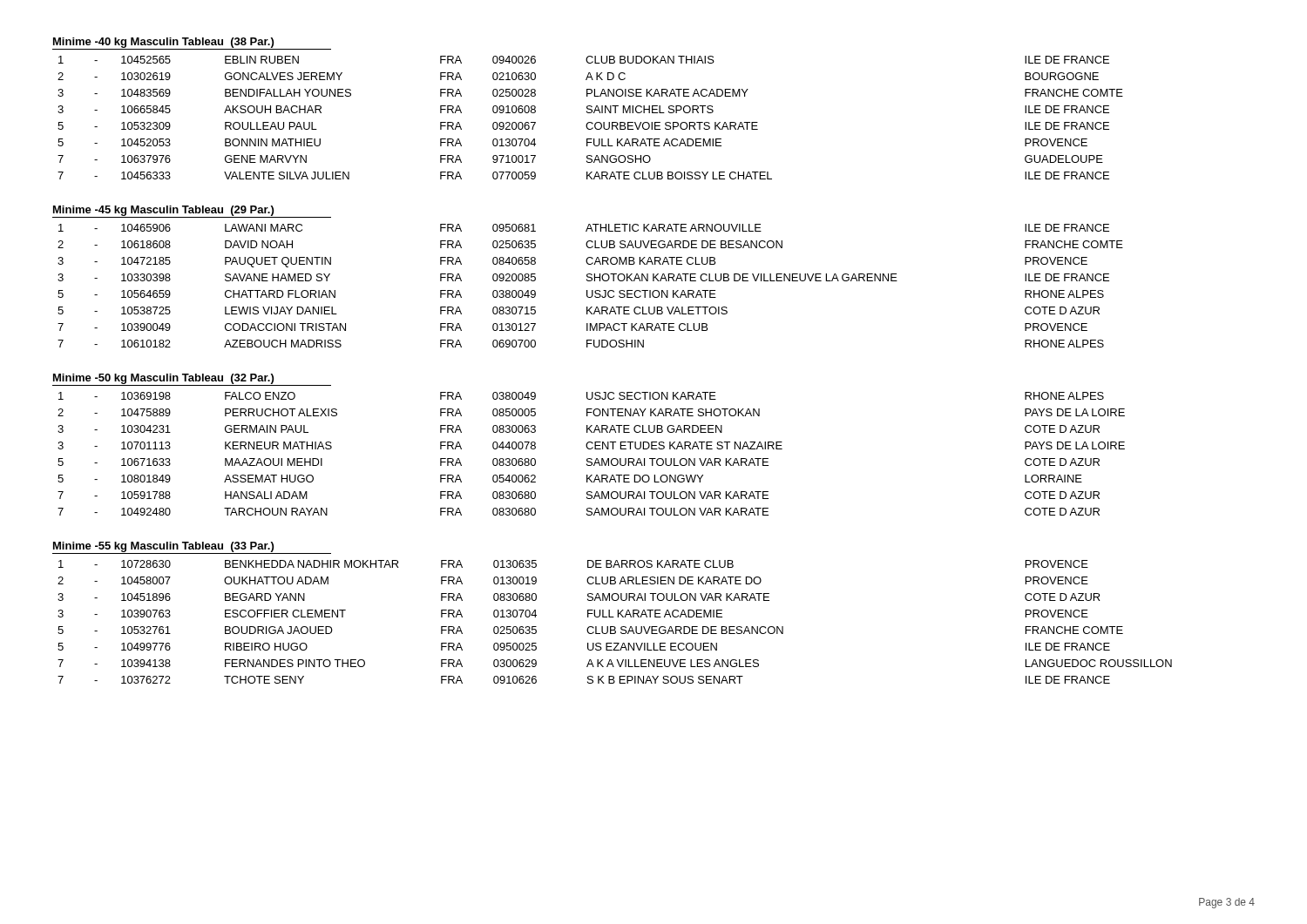This screenshot has height=924, width=1307.
Task: Find the section header on this page that starts "Minime -45 kg Masculin Tableau (29"
Action: tap(163, 209)
